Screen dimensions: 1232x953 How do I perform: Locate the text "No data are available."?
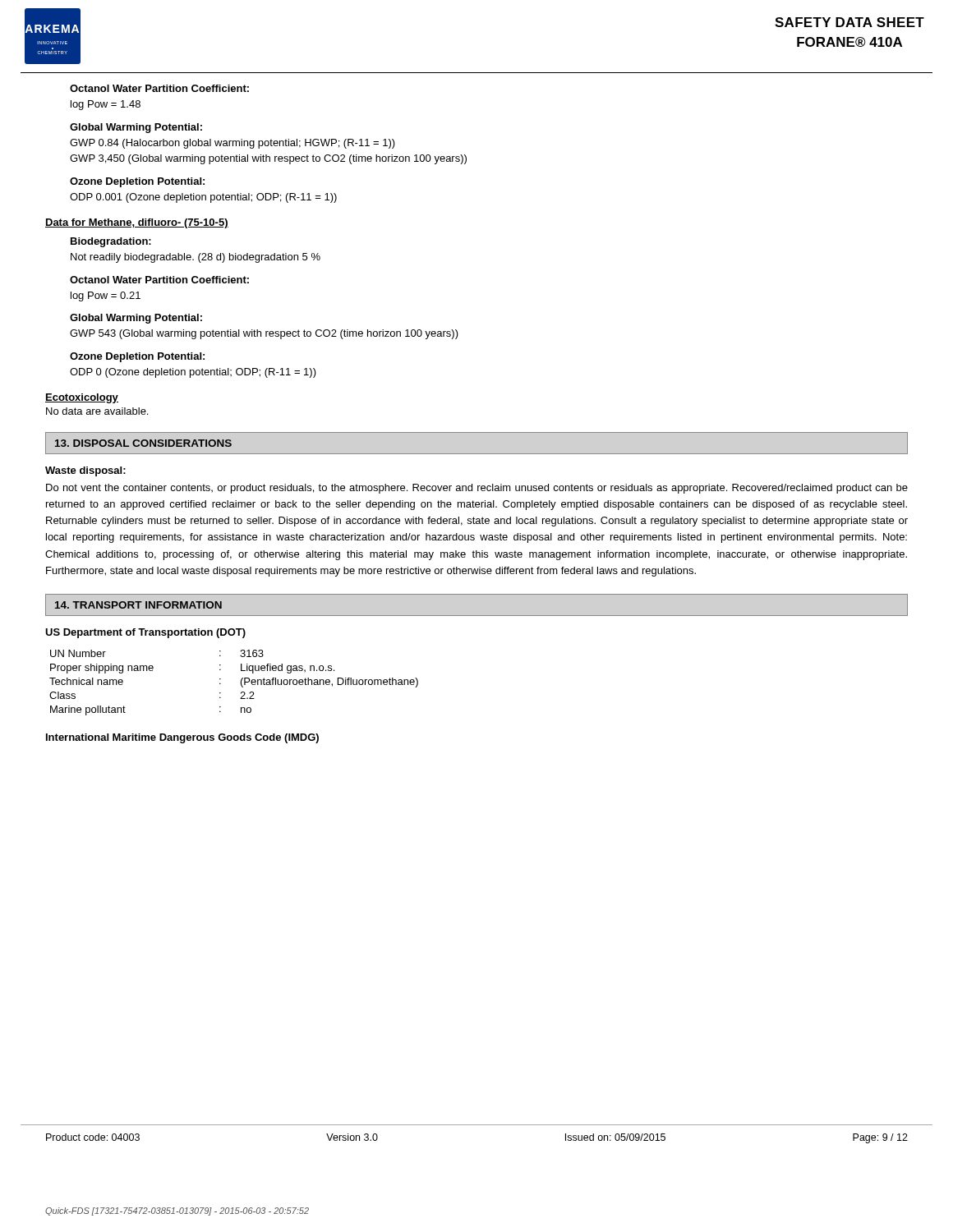[x=97, y=411]
